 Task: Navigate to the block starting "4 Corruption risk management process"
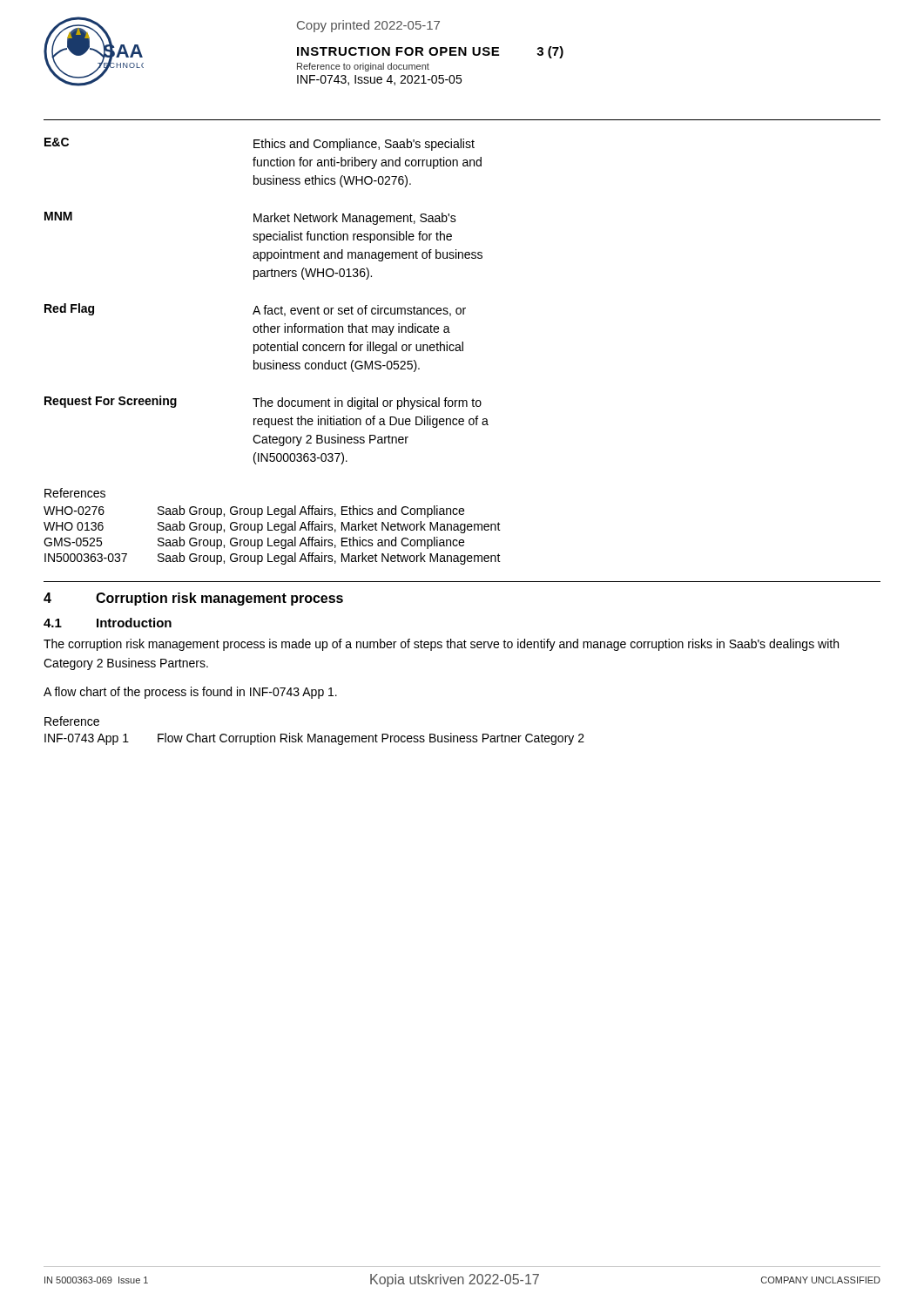194,599
